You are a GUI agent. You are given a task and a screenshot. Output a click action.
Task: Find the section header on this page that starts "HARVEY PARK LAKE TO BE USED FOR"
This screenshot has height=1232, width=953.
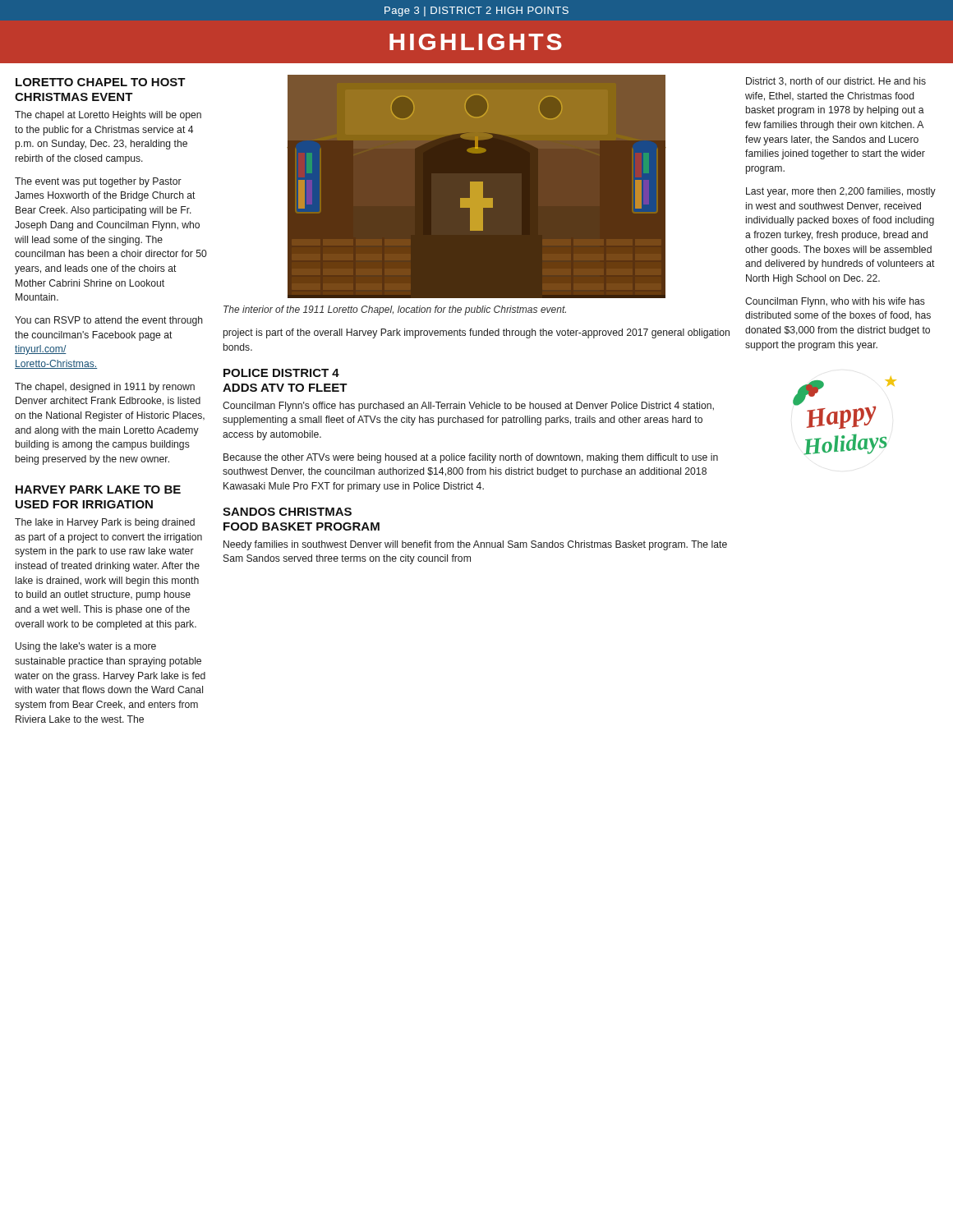[x=98, y=496]
